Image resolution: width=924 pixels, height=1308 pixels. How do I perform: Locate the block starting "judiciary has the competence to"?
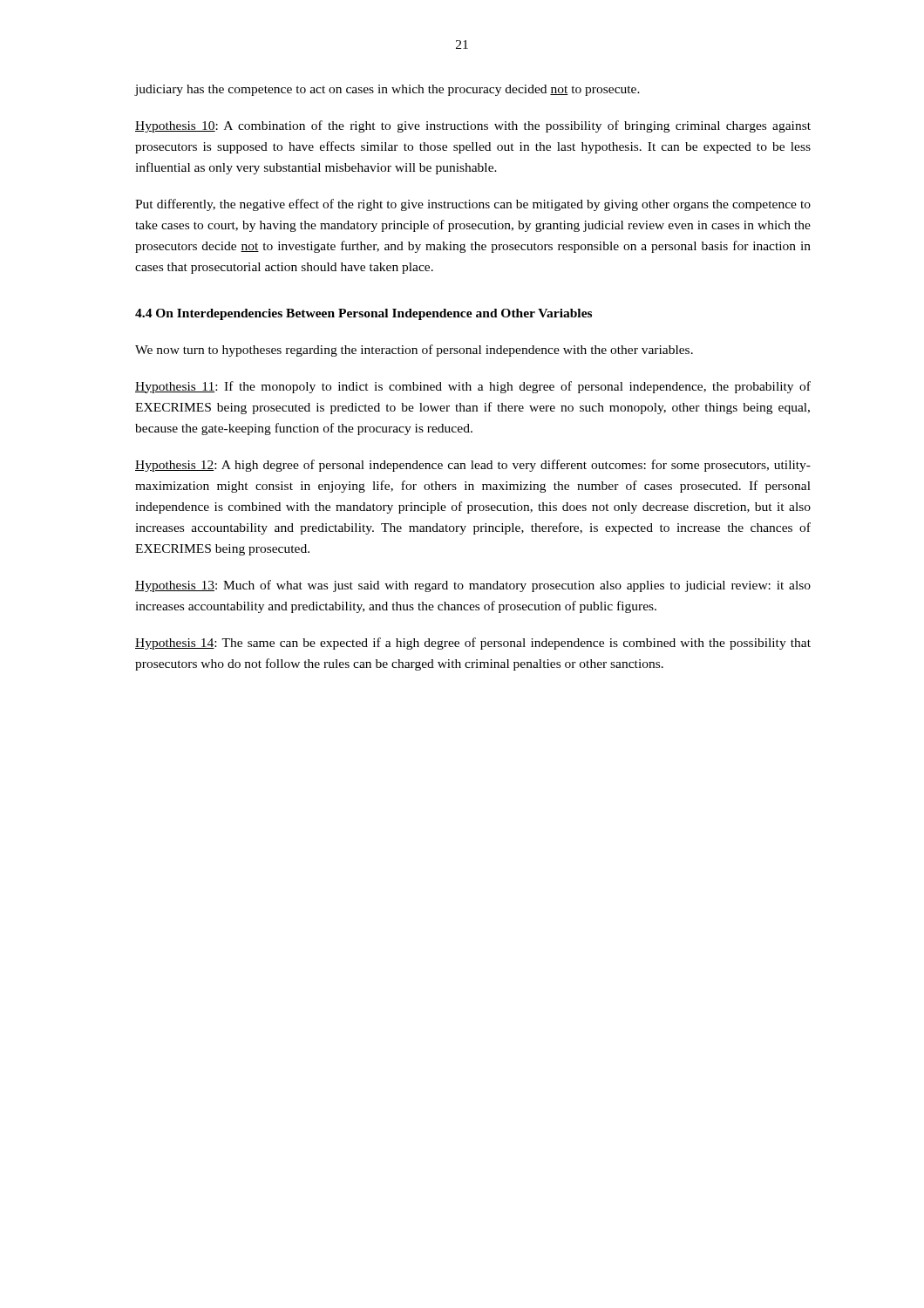tap(473, 89)
